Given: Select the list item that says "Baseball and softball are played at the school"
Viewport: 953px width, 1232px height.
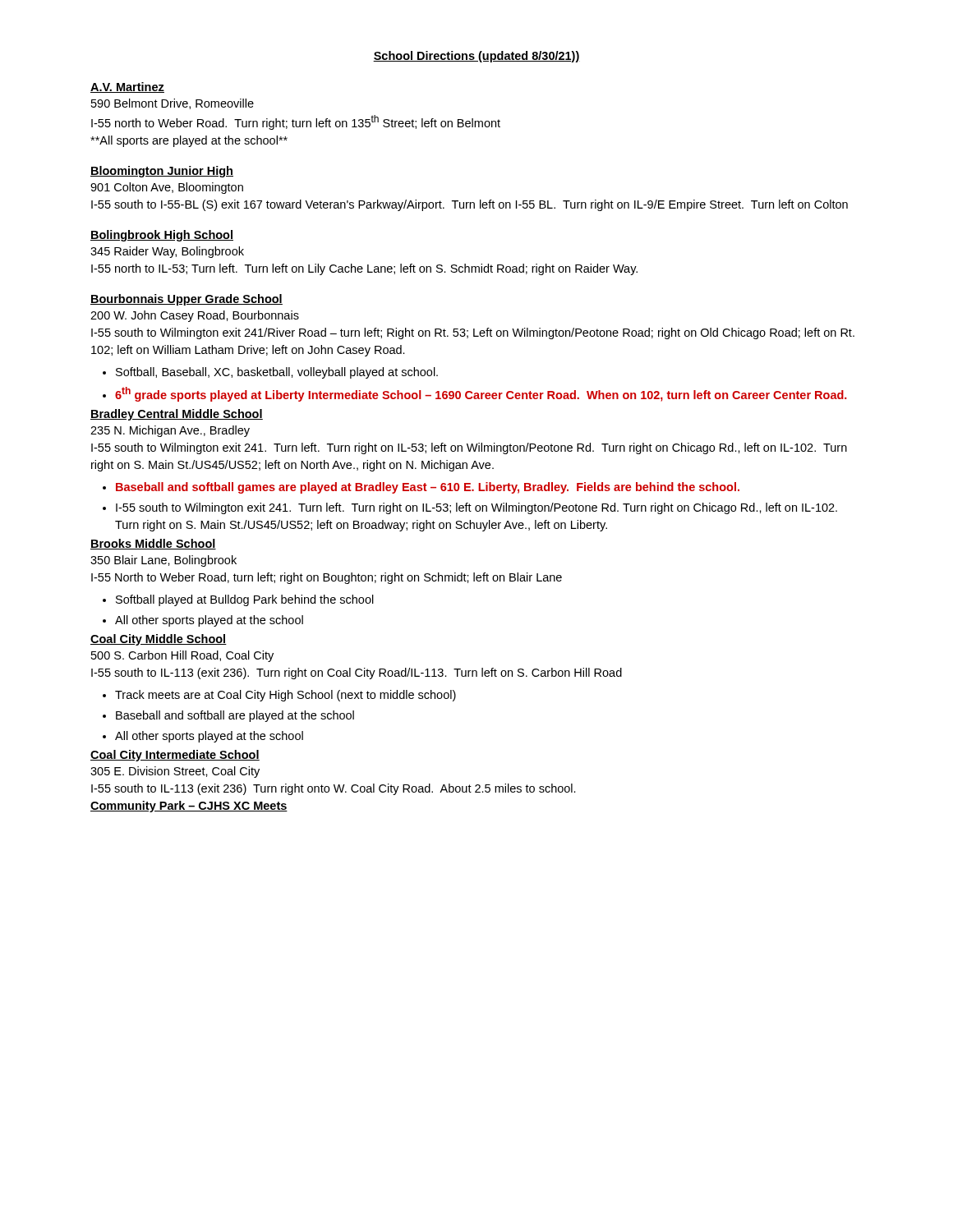Looking at the screenshot, I should coord(235,715).
